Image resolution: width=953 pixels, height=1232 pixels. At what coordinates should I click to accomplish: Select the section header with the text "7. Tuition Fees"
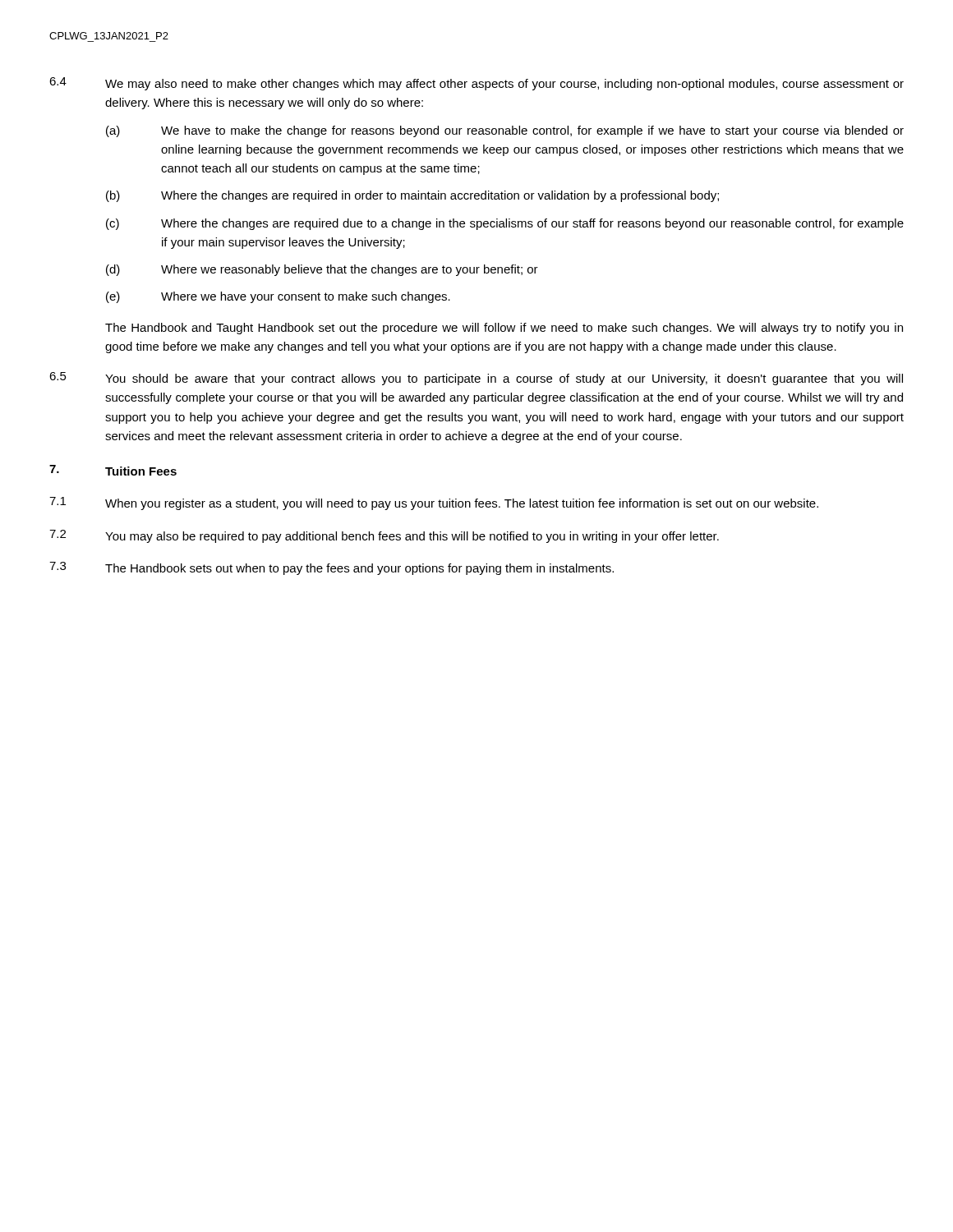[x=113, y=470]
